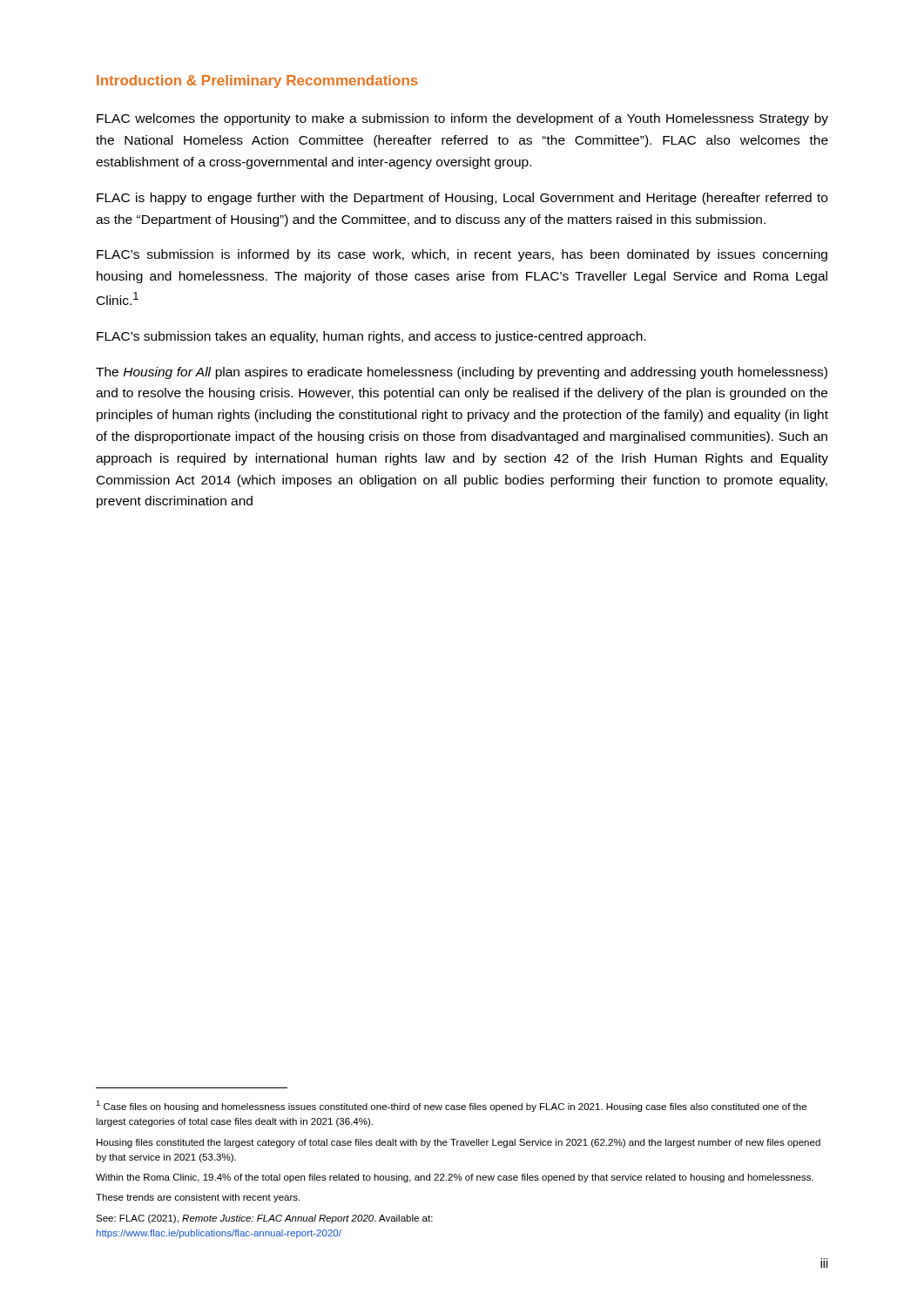Where is the passage that starts "FLAC welcomes the"?
Viewport: 924px width, 1307px height.
[x=462, y=140]
